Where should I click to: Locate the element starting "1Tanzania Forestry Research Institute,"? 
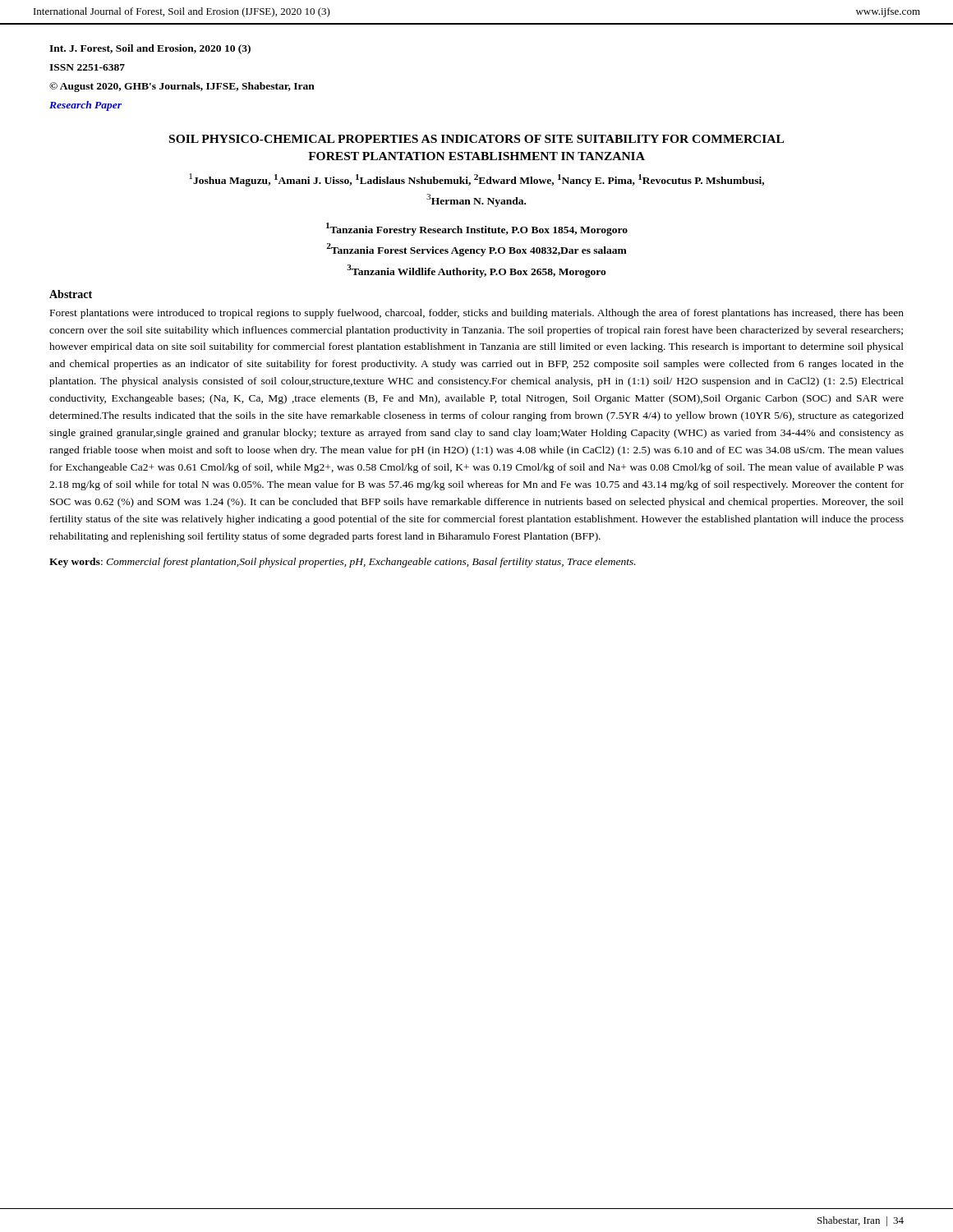476,249
